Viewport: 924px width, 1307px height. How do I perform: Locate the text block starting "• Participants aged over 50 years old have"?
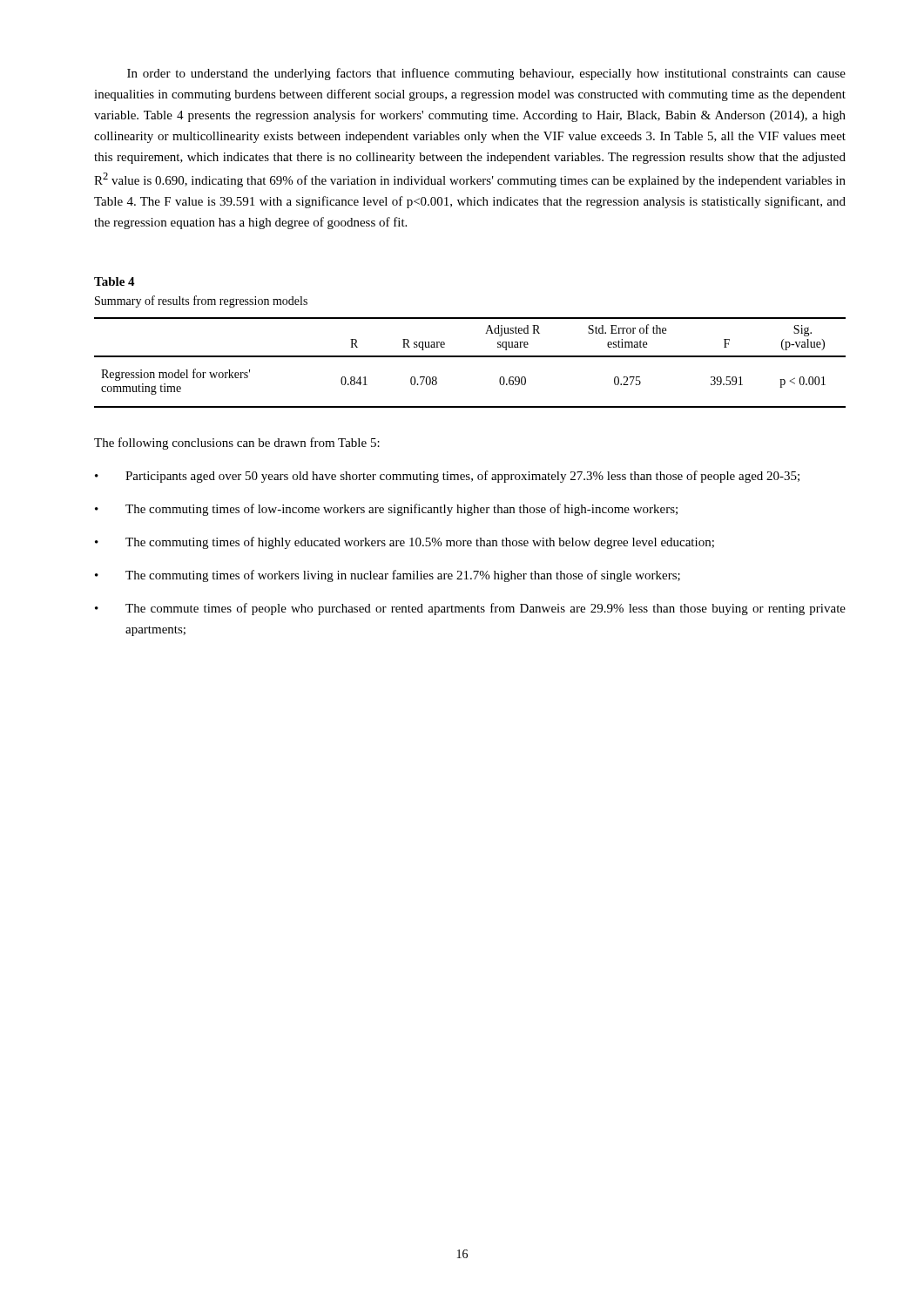click(x=470, y=476)
